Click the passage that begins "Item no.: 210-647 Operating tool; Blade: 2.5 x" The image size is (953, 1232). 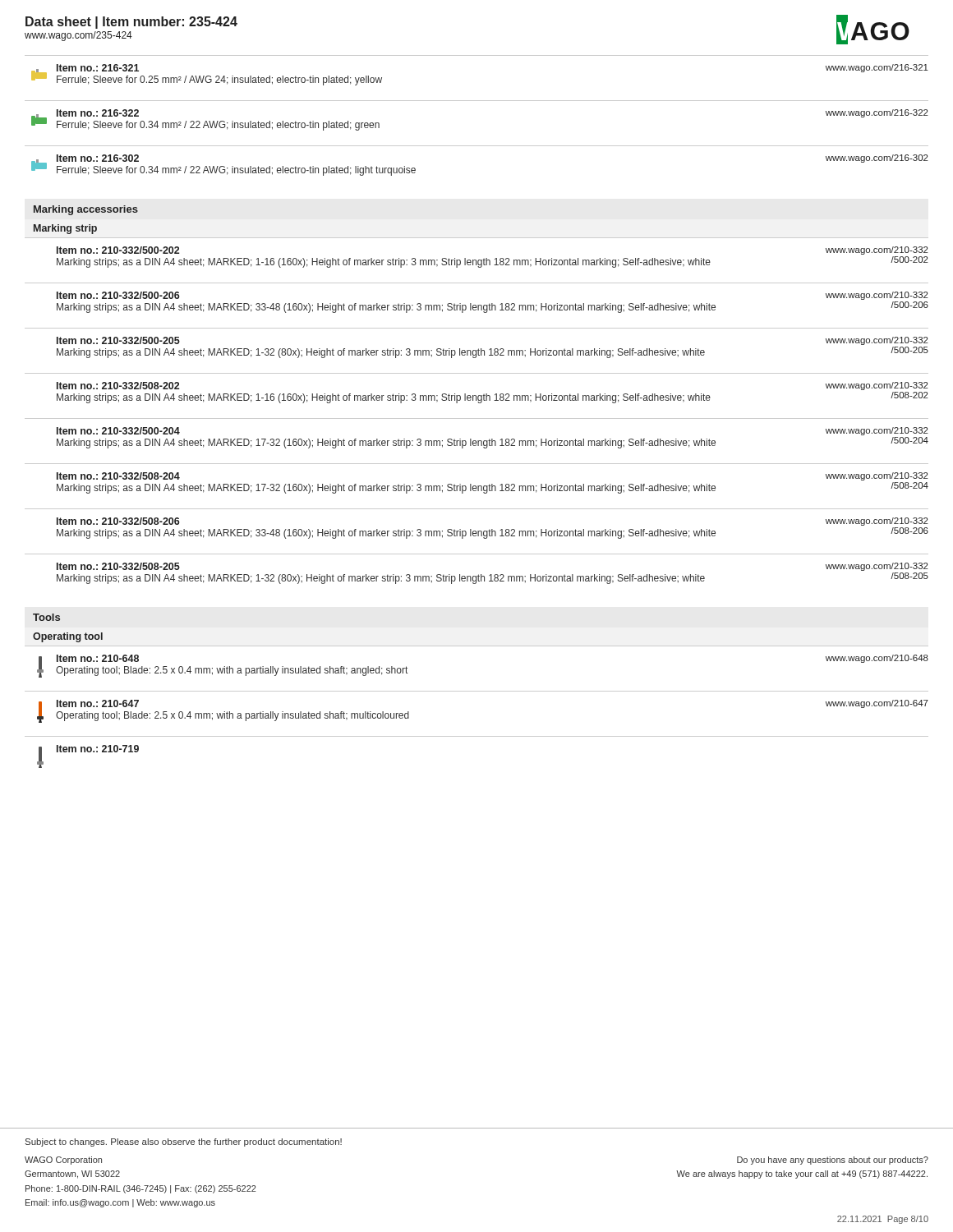click(275, 713)
